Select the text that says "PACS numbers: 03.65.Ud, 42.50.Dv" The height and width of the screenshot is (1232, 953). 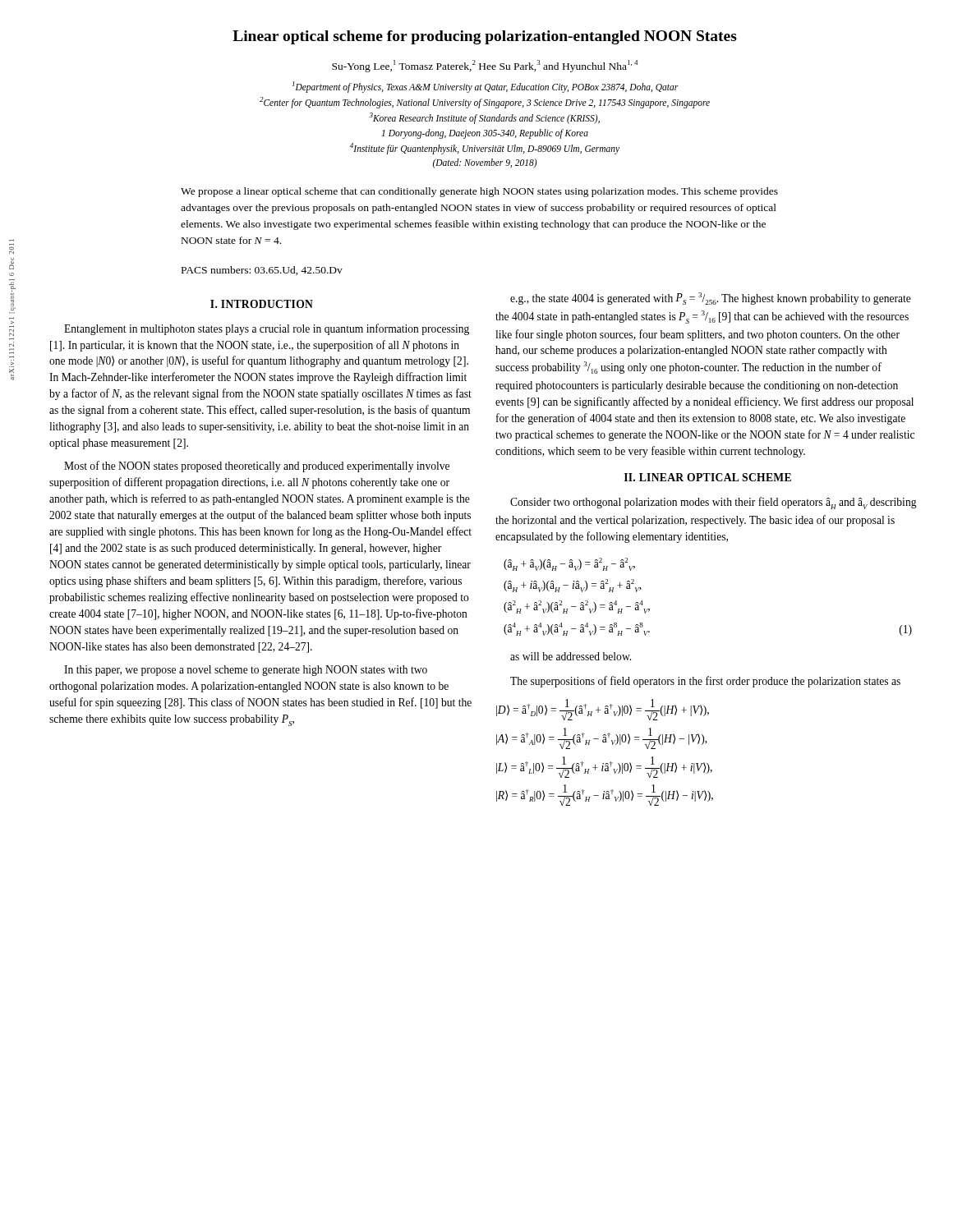point(262,270)
